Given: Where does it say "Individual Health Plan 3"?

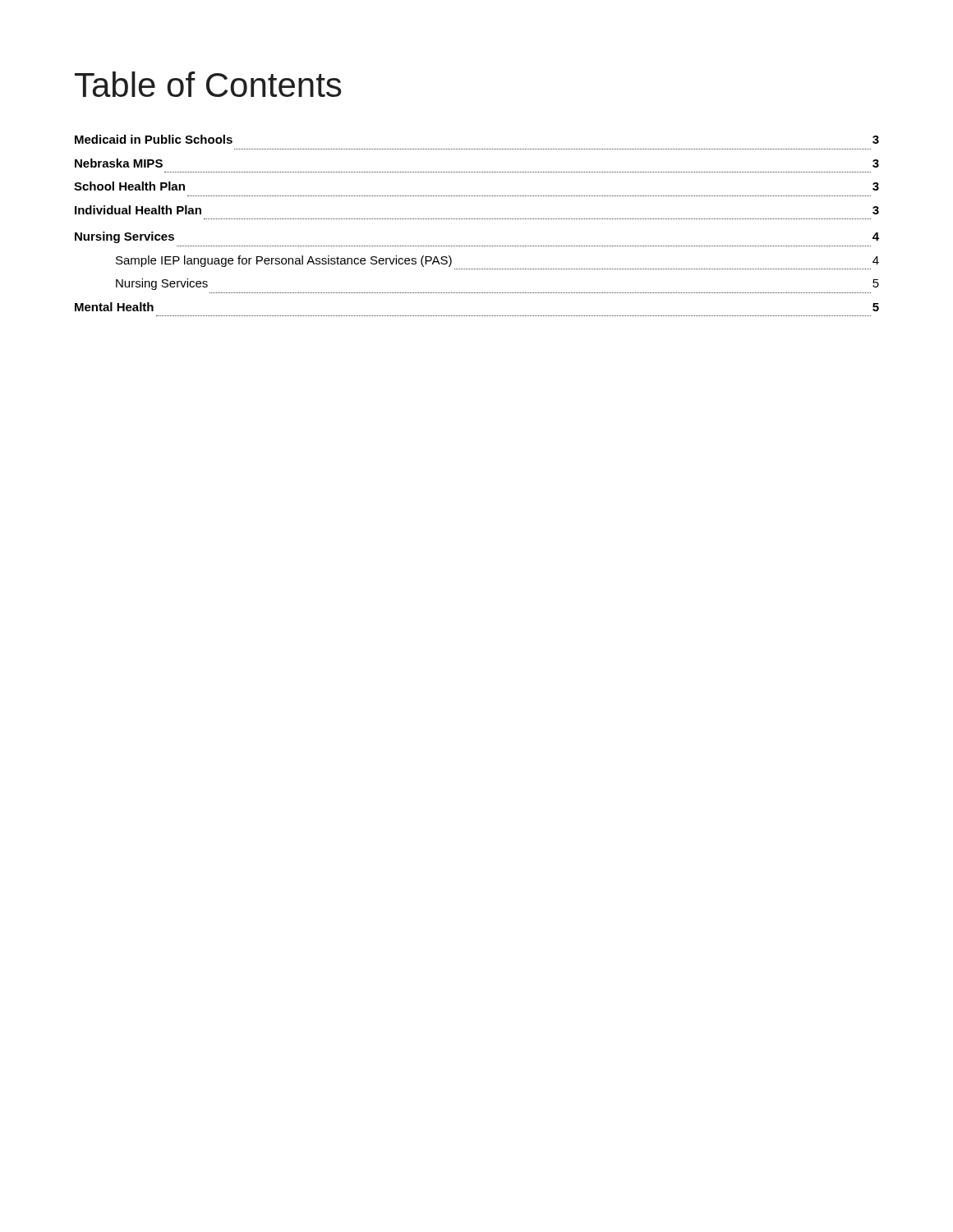Looking at the screenshot, I should coord(476,210).
